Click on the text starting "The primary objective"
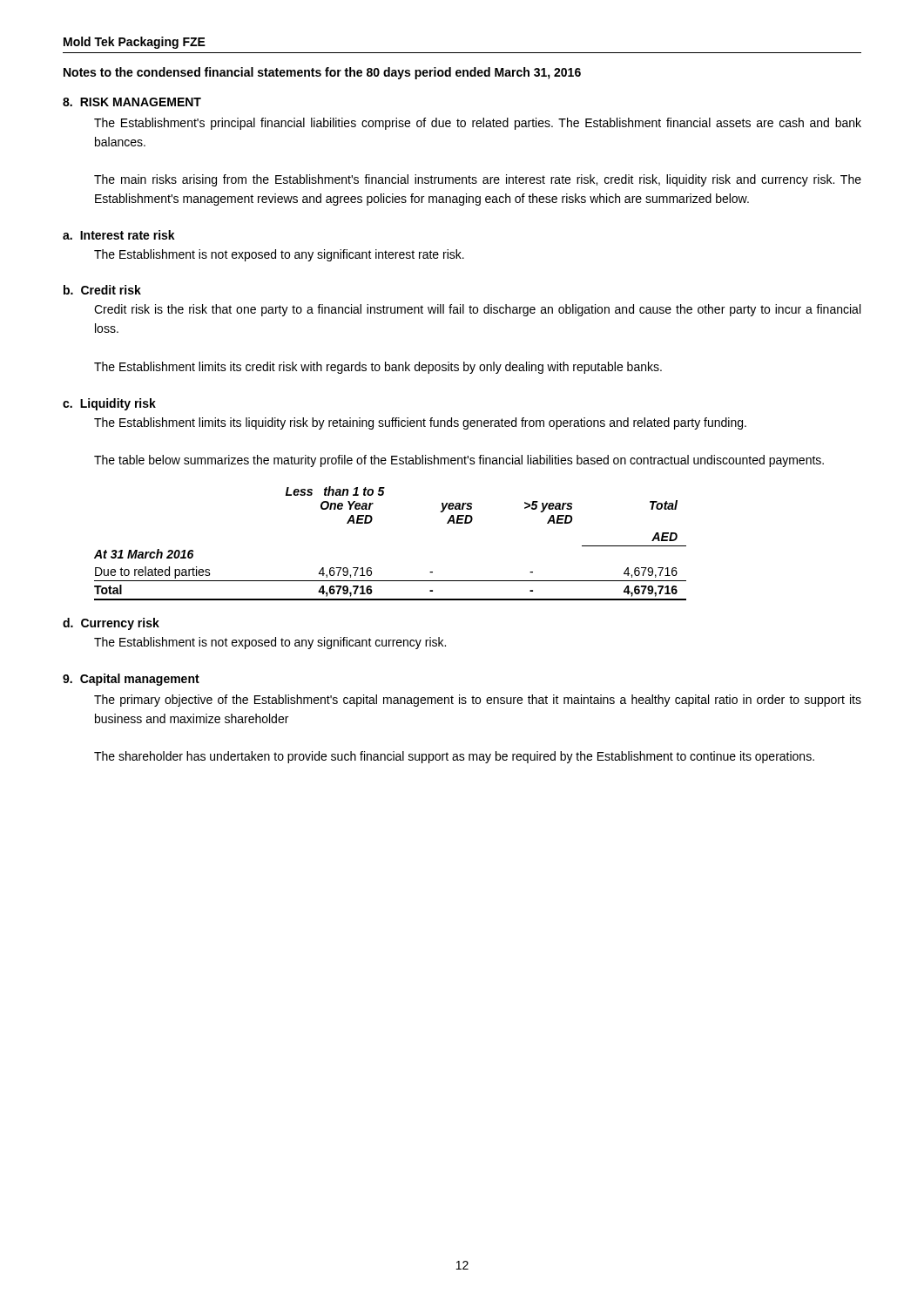 [478, 709]
